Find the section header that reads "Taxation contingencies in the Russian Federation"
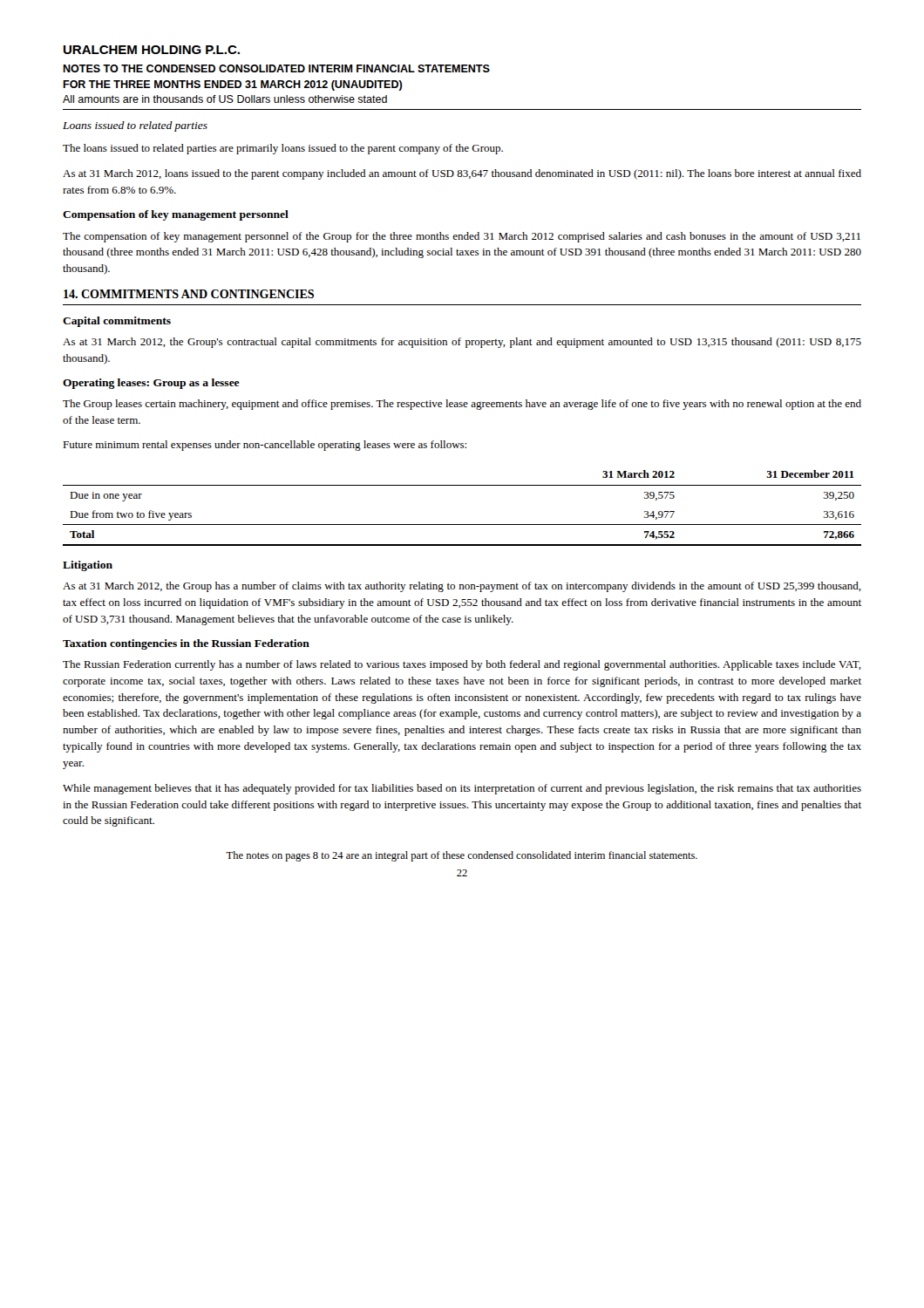The height and width of the screenshot is (1308, 924). [186, 643]
